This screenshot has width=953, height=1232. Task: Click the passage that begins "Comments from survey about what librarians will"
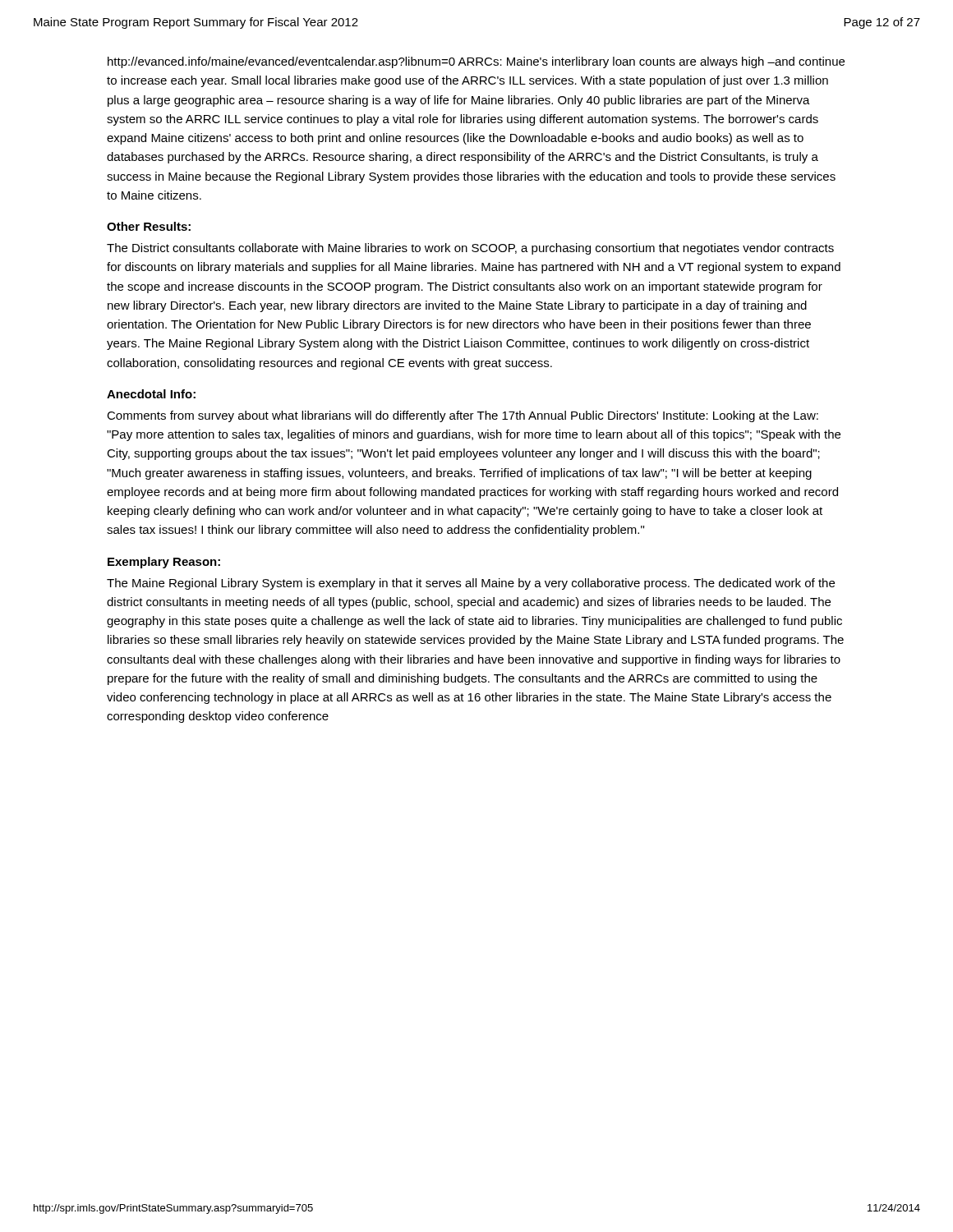[x=474, y=472]
